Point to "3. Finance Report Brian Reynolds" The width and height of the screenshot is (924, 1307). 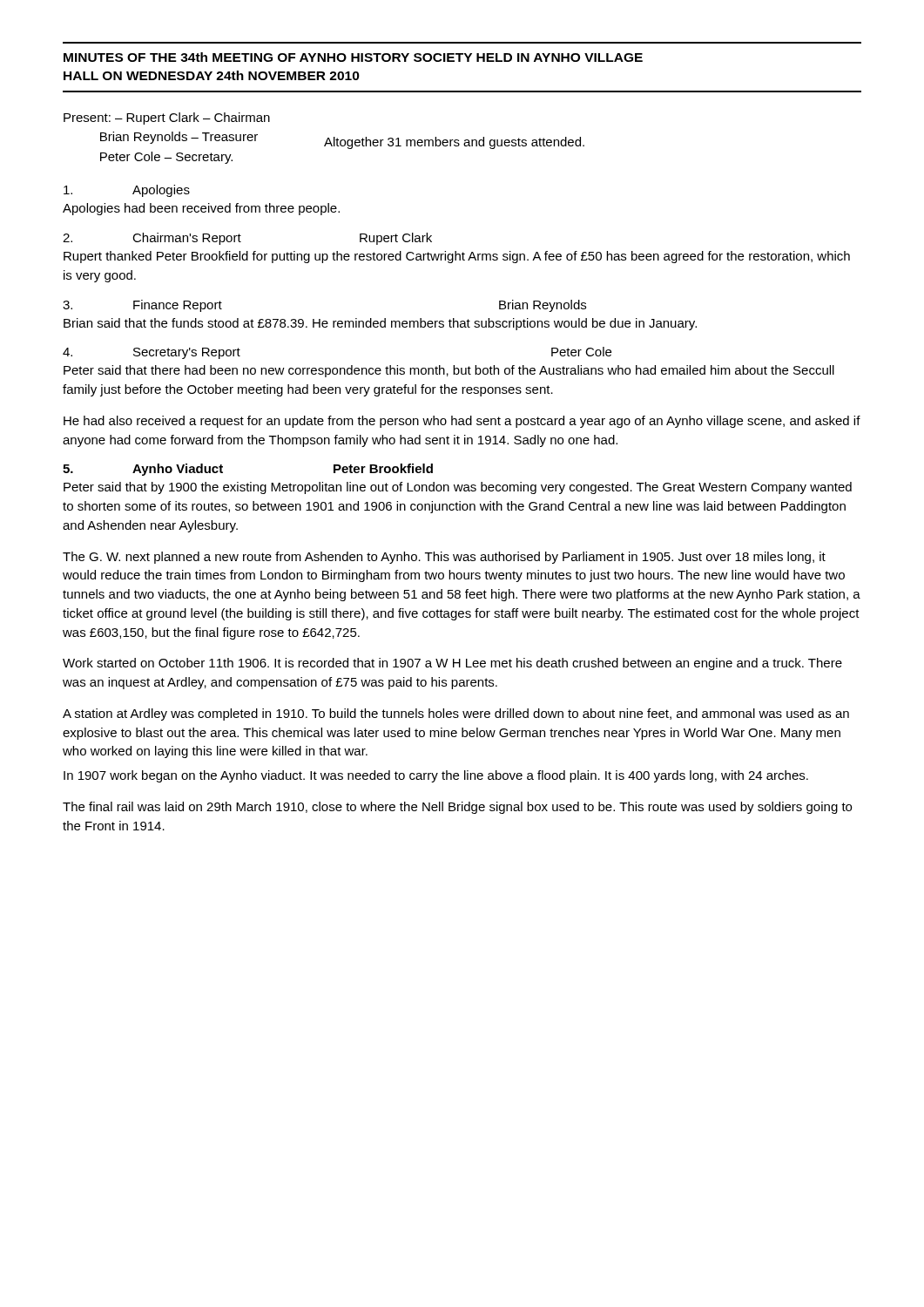pos(66,305)
